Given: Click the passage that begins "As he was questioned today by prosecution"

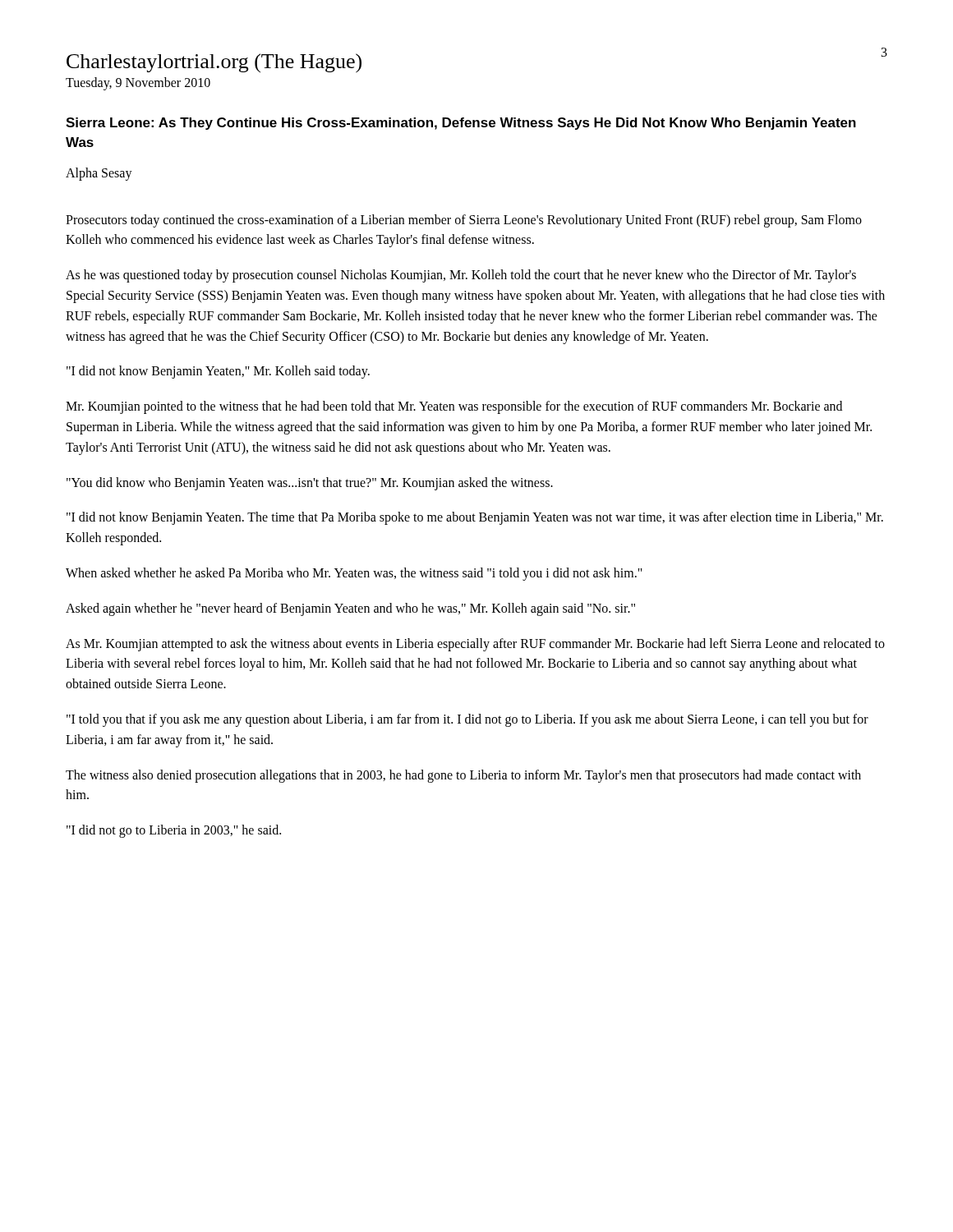Looking at the screenshot, I should (x=475, y=305).
